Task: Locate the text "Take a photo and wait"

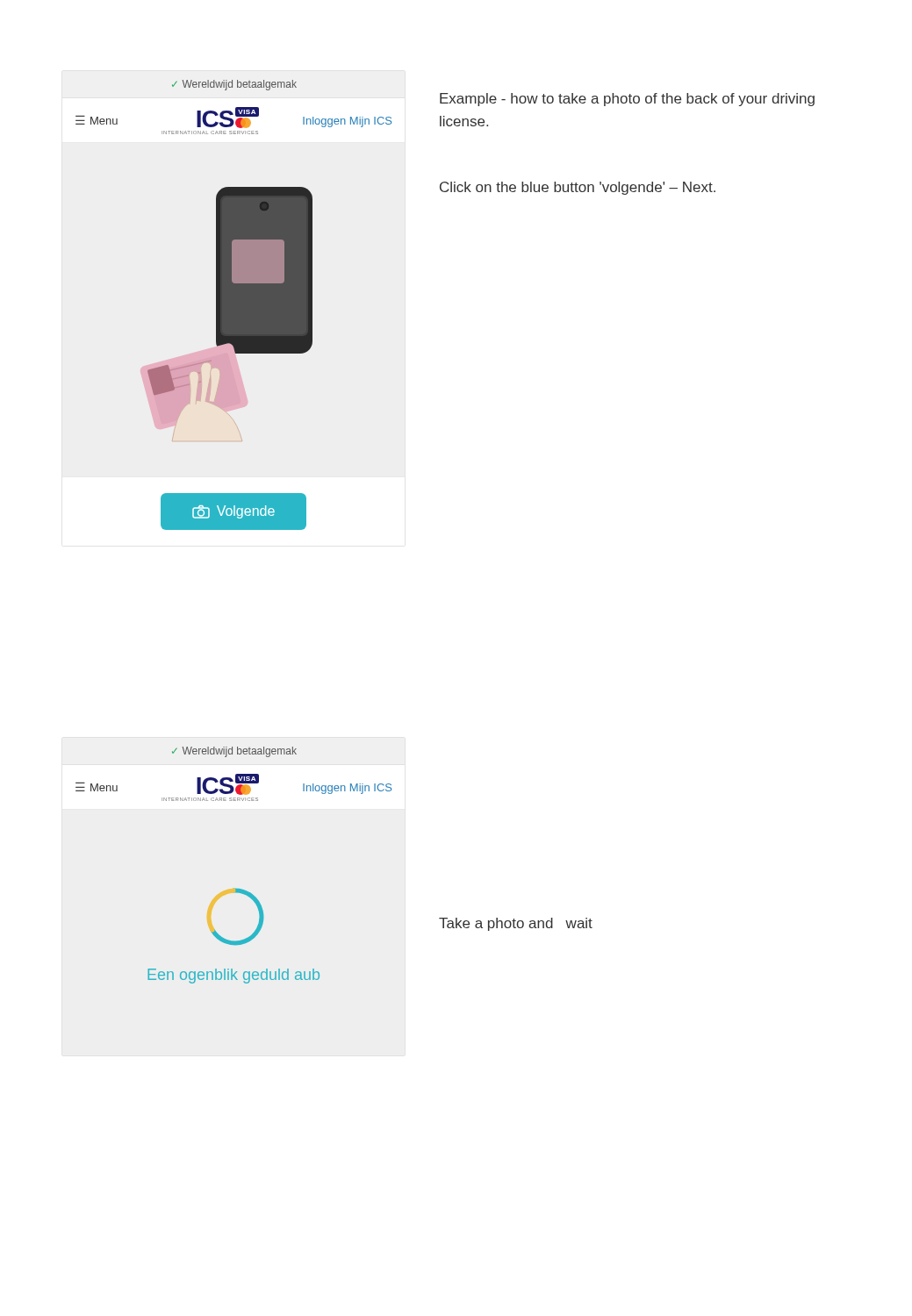Action: [516, 923]
